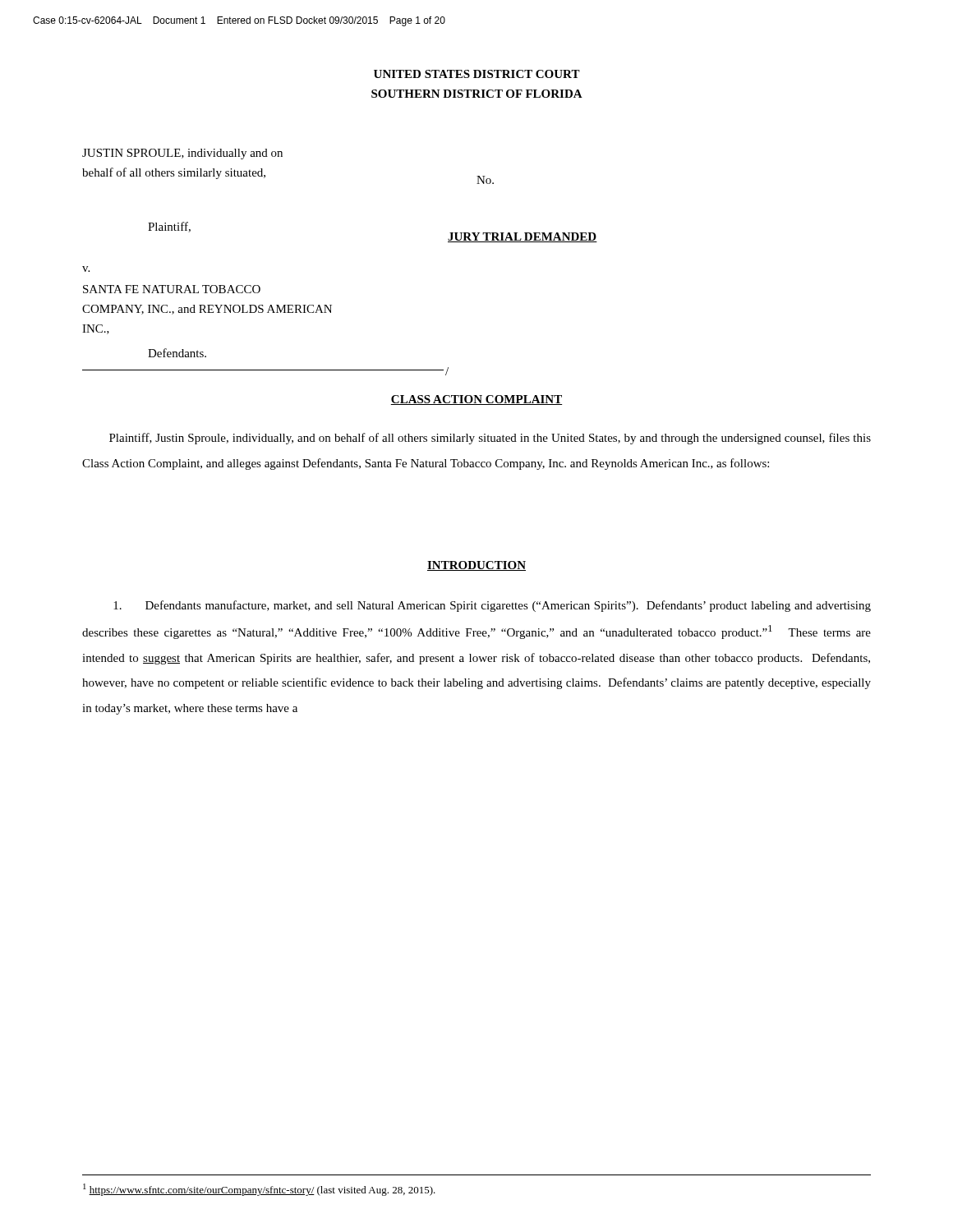
Task: Select the text block containing "JUSTIN SPROULE, individually"
Action: tap(183, 163)
